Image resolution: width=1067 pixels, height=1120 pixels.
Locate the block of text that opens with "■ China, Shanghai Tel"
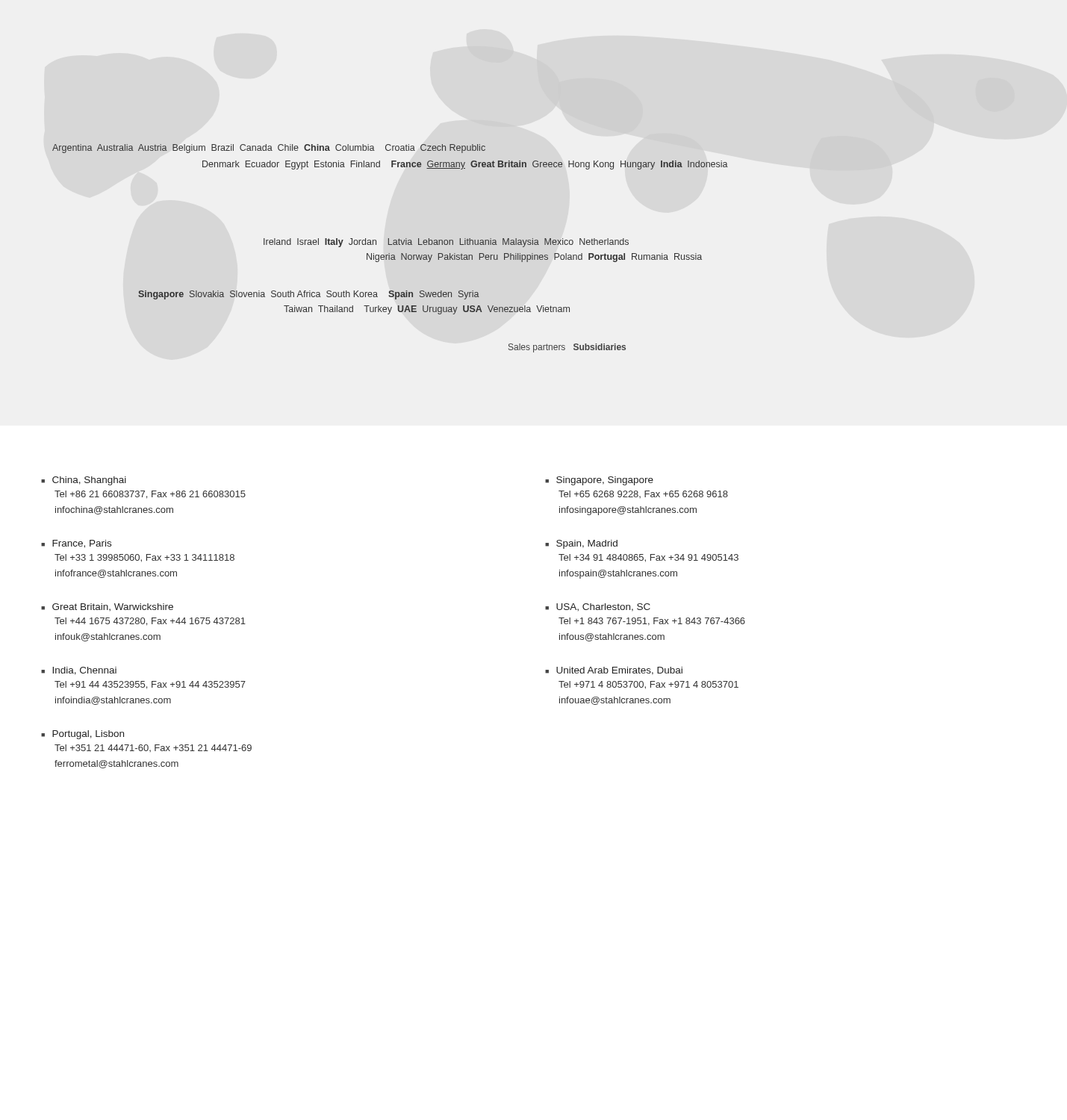pyautogui.click(x=84, y=481)
